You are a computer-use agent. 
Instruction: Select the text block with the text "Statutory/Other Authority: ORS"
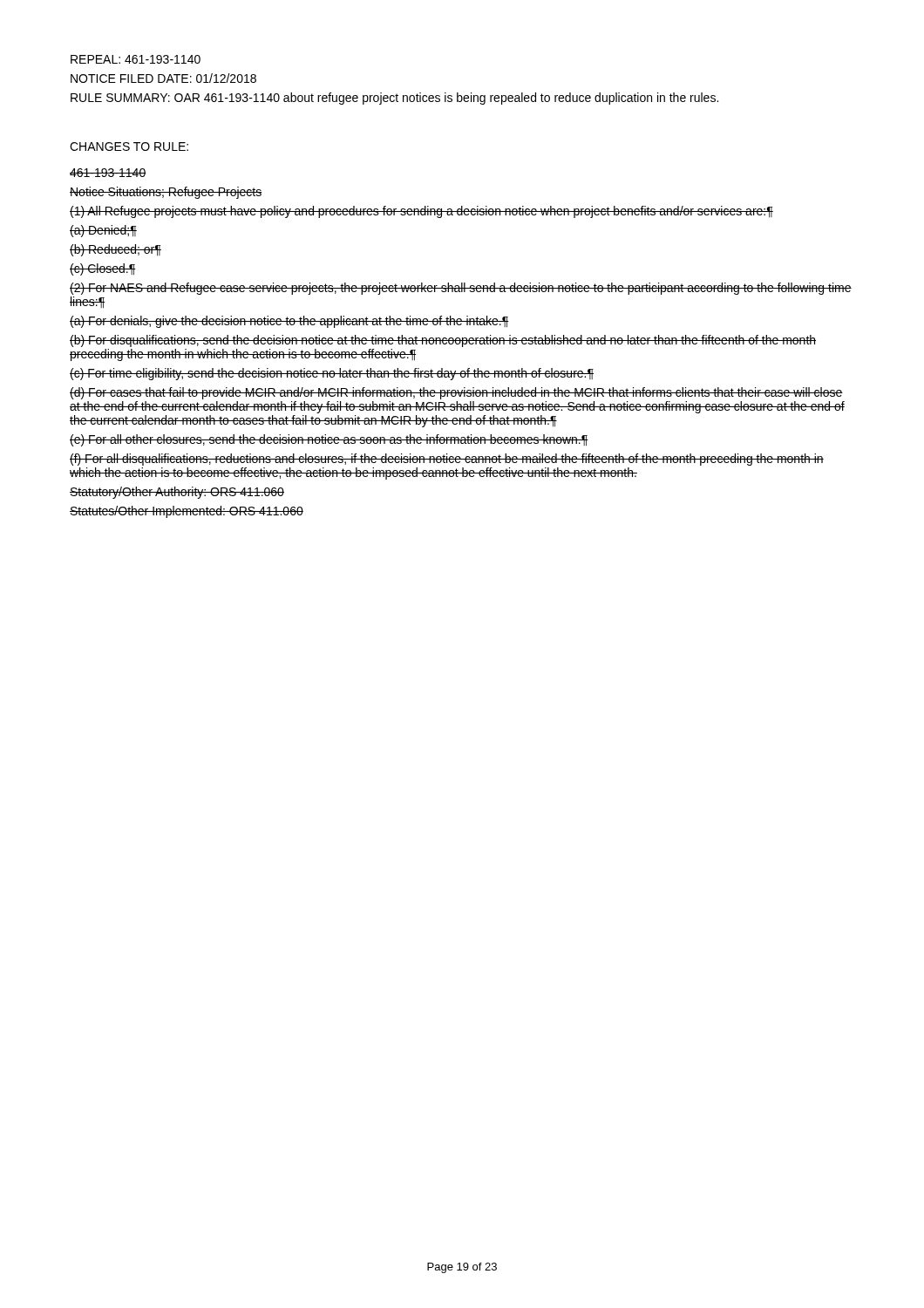[x=177, y=492]
